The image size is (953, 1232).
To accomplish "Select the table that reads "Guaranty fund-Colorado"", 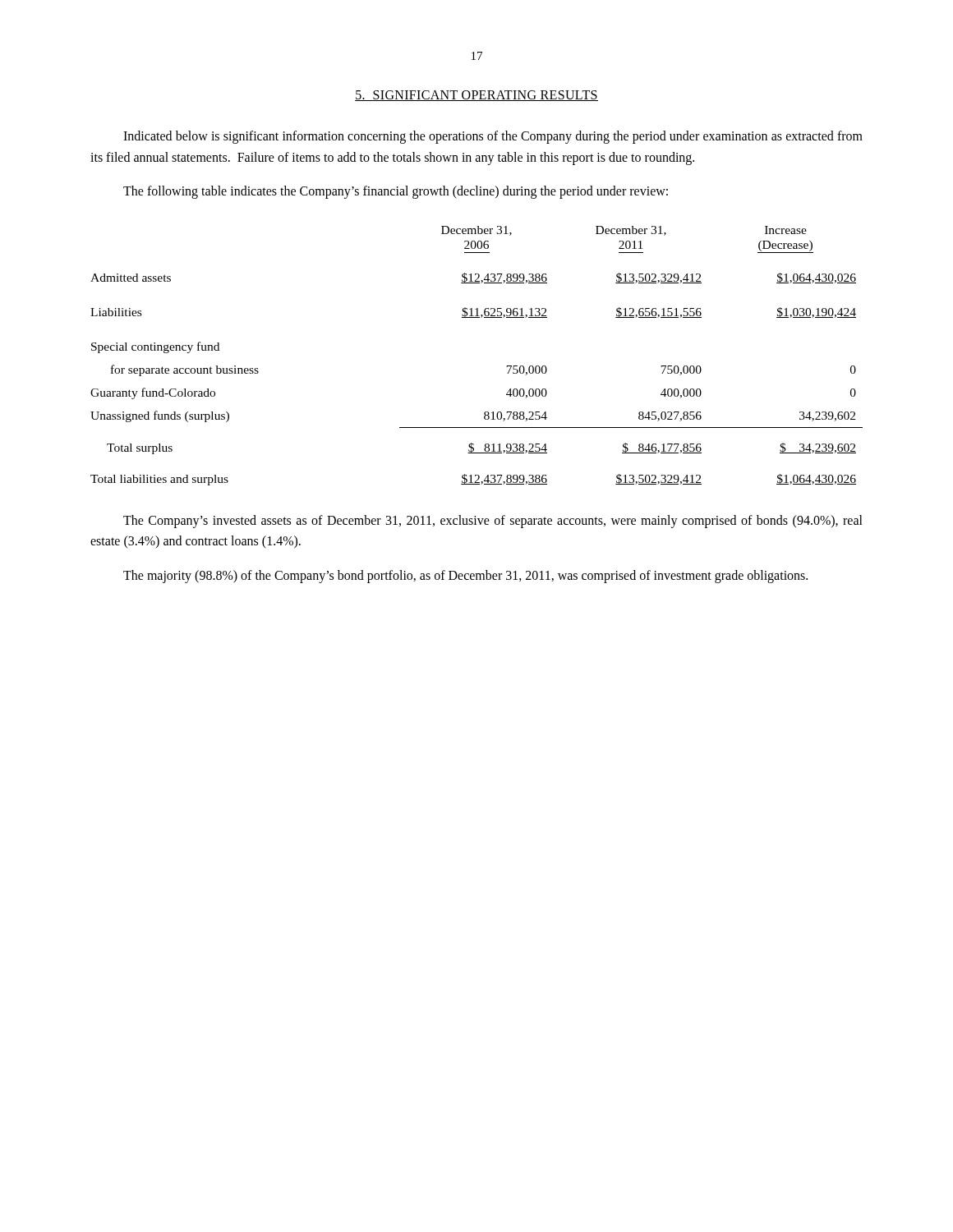I will 476,354.
